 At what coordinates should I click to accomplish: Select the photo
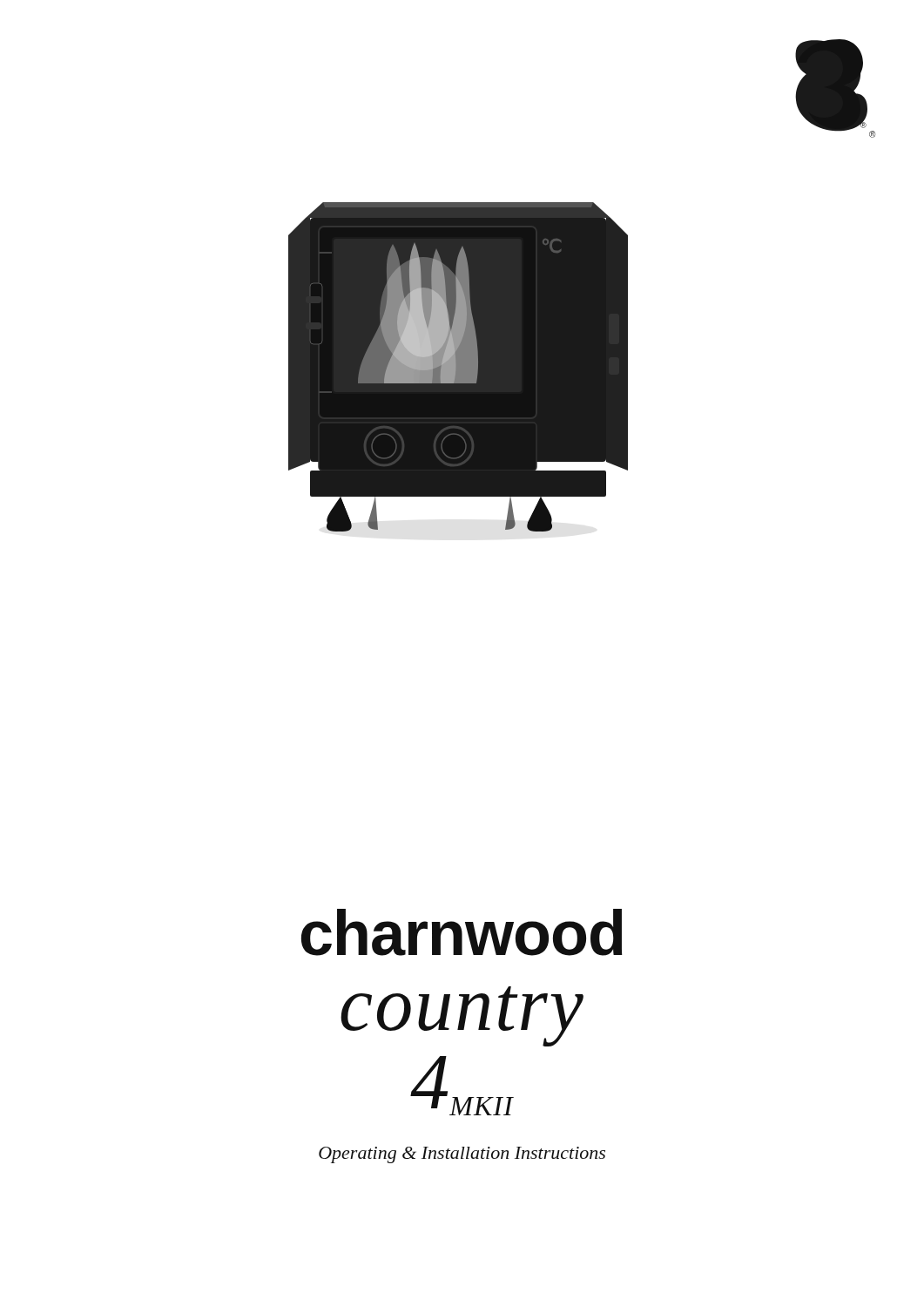(x=462, y=340)
